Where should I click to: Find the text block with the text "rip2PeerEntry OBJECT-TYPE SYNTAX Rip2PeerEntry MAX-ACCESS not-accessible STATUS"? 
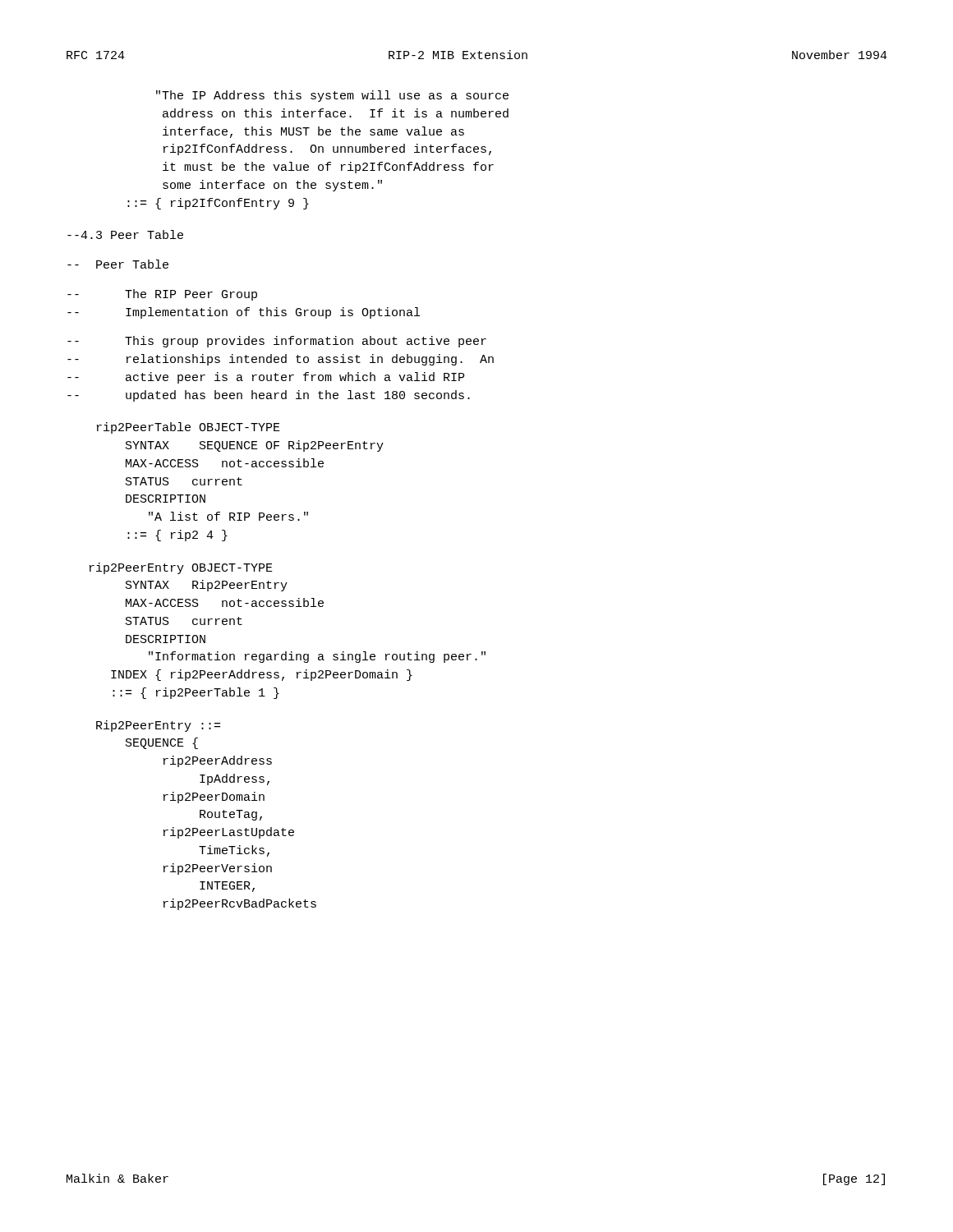tap(181, 568)
